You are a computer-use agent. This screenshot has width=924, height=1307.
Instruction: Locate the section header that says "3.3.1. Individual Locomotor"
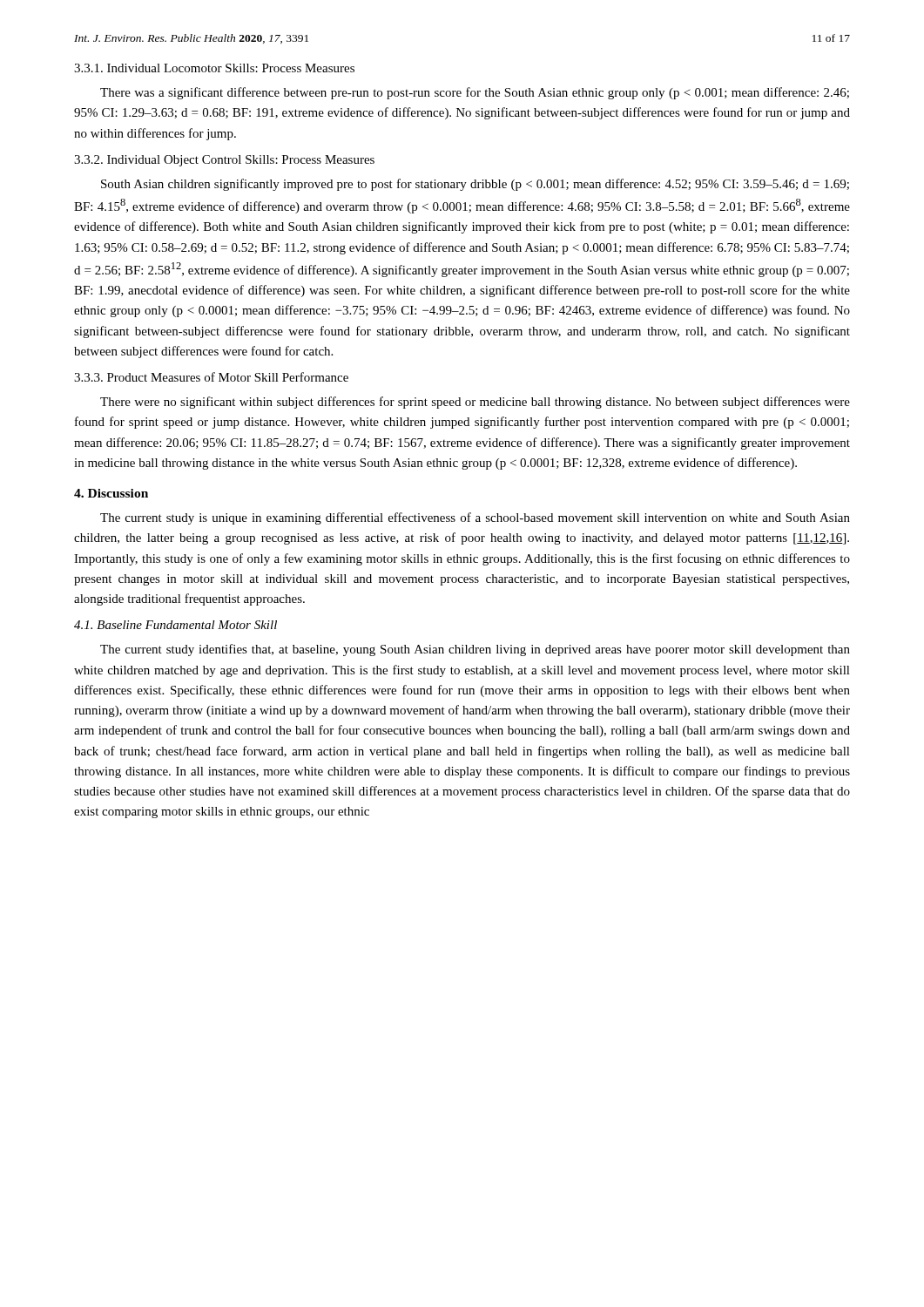pos(214,68)
